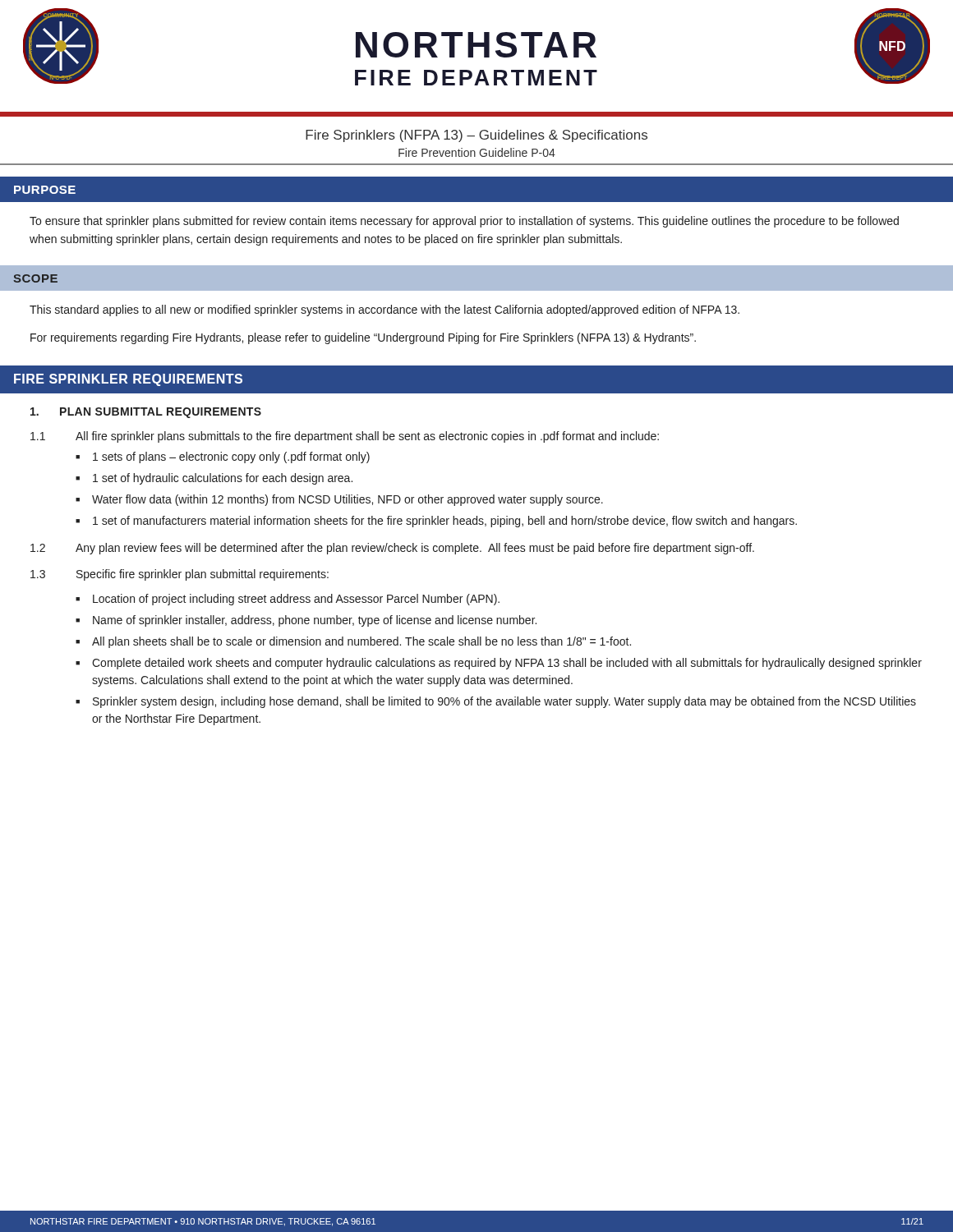Navigate to the passage starting "■ Water flow data (within"
Screen dimensions: 1232x953
pos(340,500)
